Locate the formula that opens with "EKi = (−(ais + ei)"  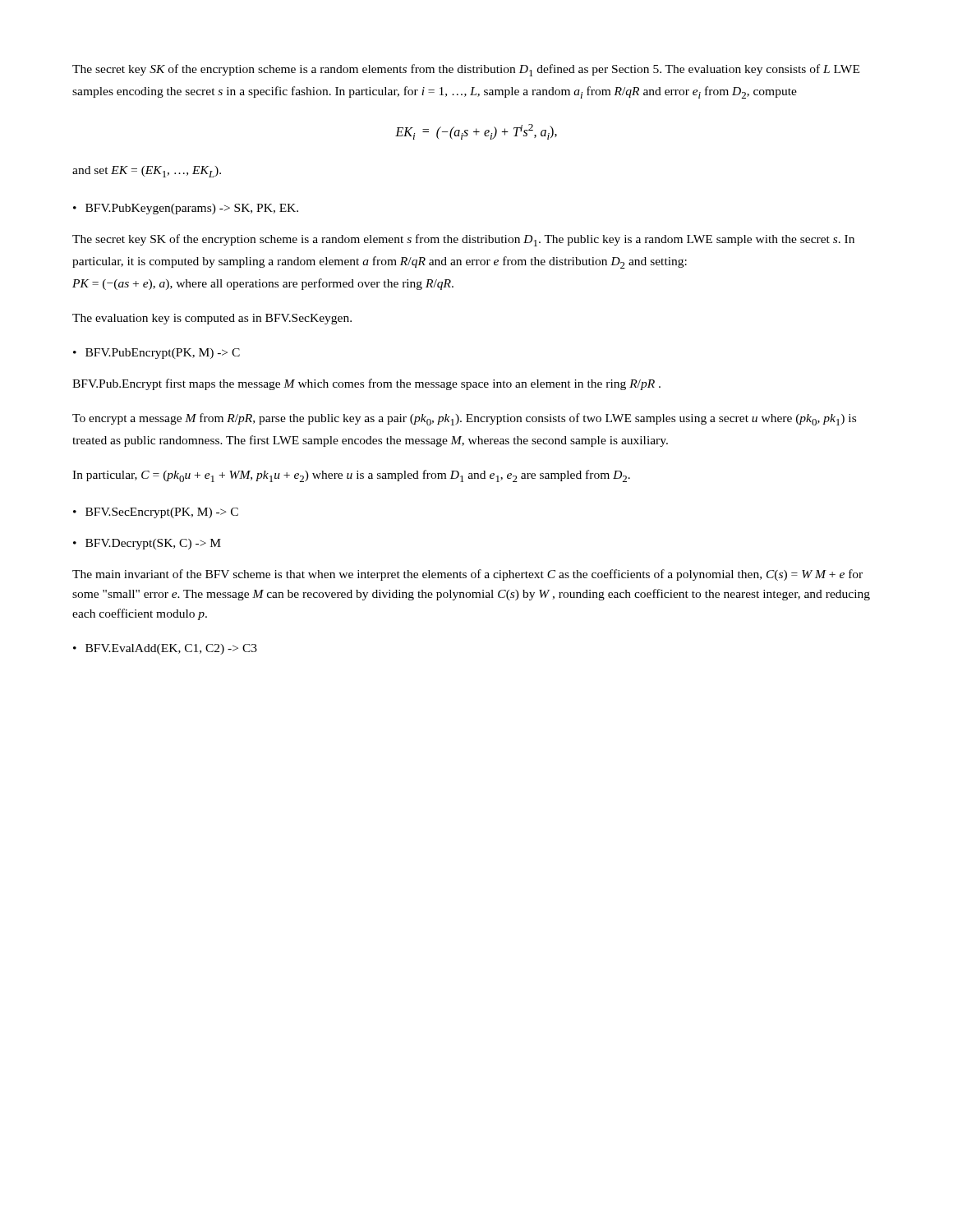[x=476, y=131]
